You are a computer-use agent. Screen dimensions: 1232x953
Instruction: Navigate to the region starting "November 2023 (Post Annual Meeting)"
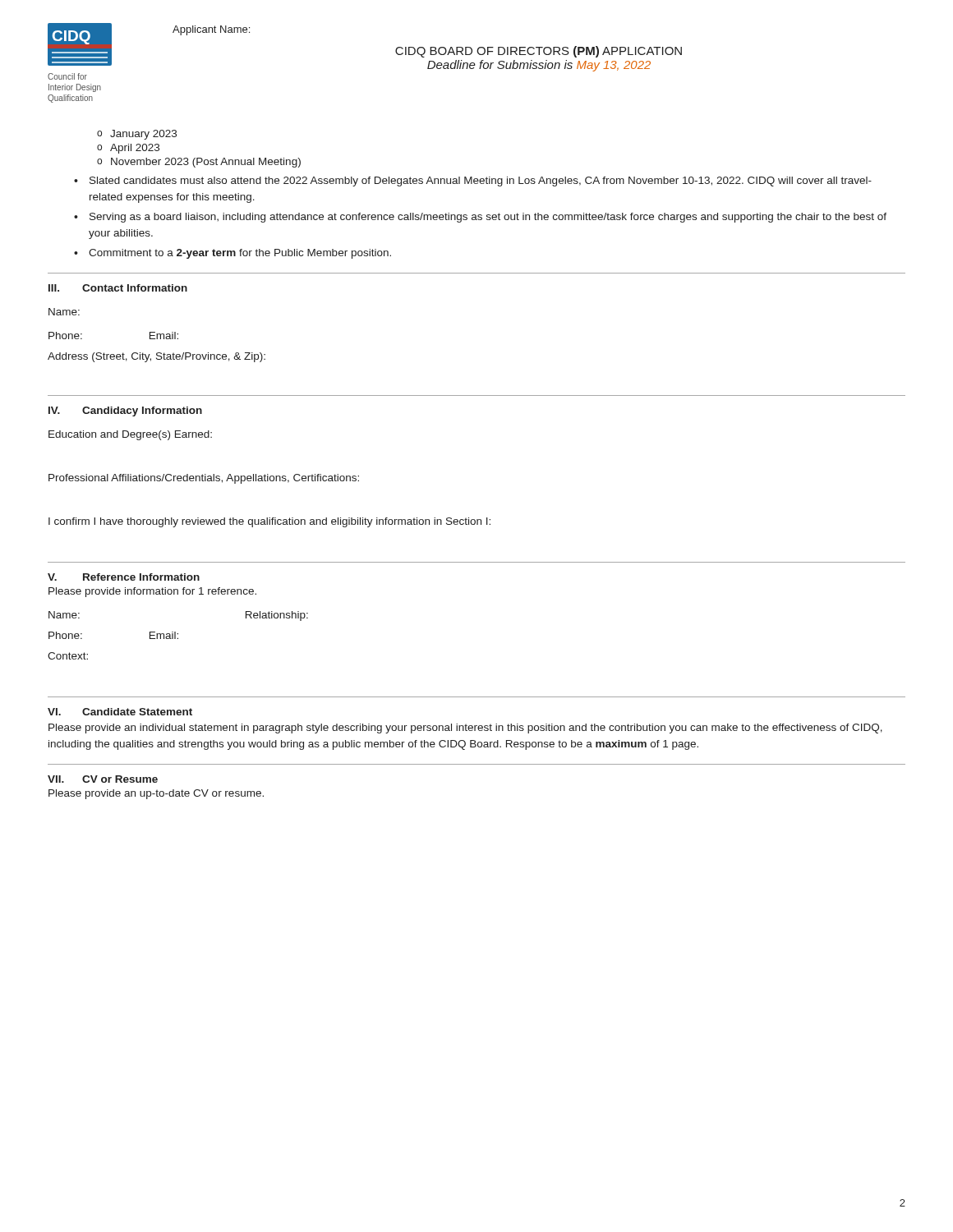[206, 161]
